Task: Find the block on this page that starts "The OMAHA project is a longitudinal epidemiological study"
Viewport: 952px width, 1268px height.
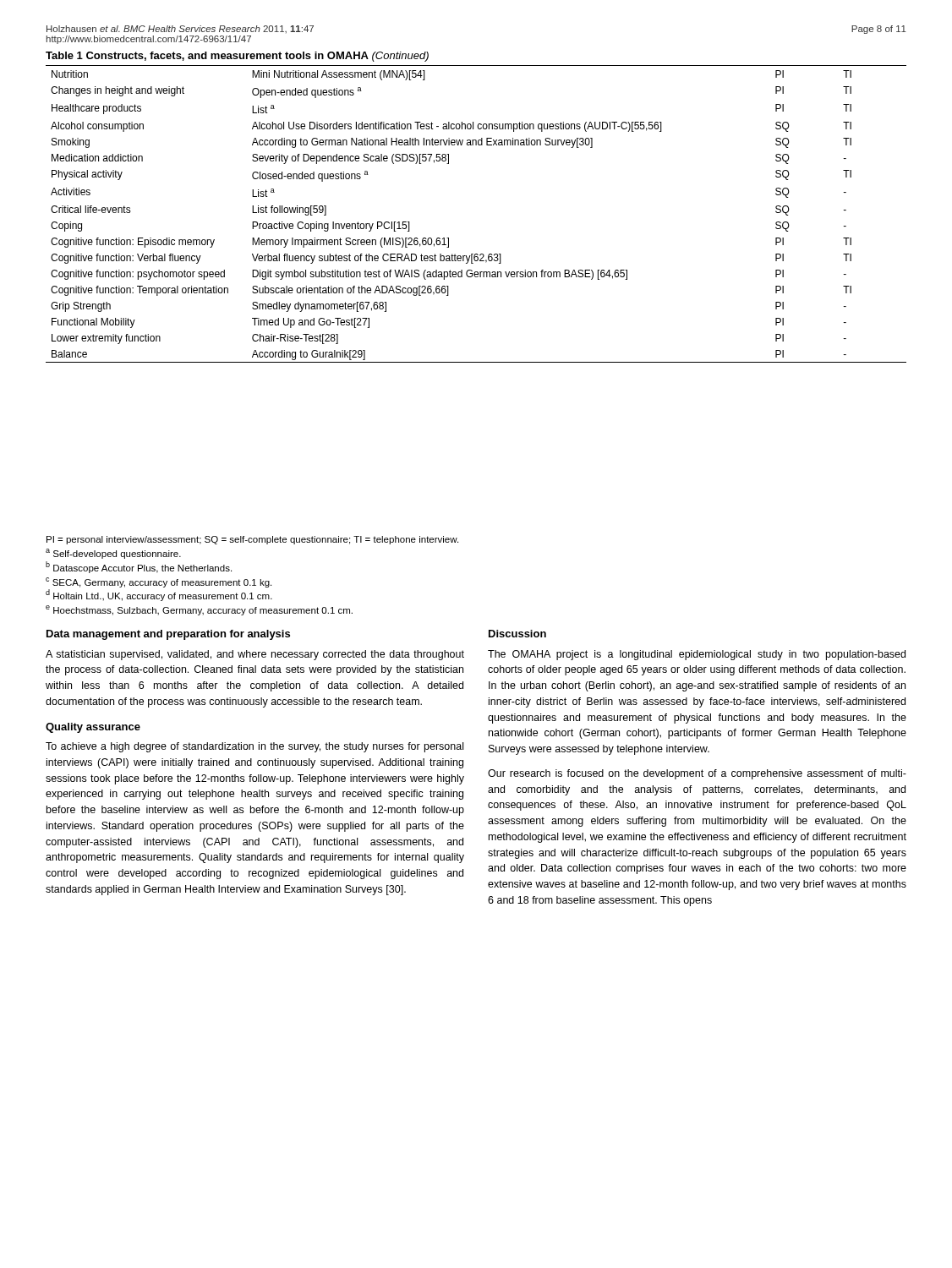Action: click(x=697, y=777)
